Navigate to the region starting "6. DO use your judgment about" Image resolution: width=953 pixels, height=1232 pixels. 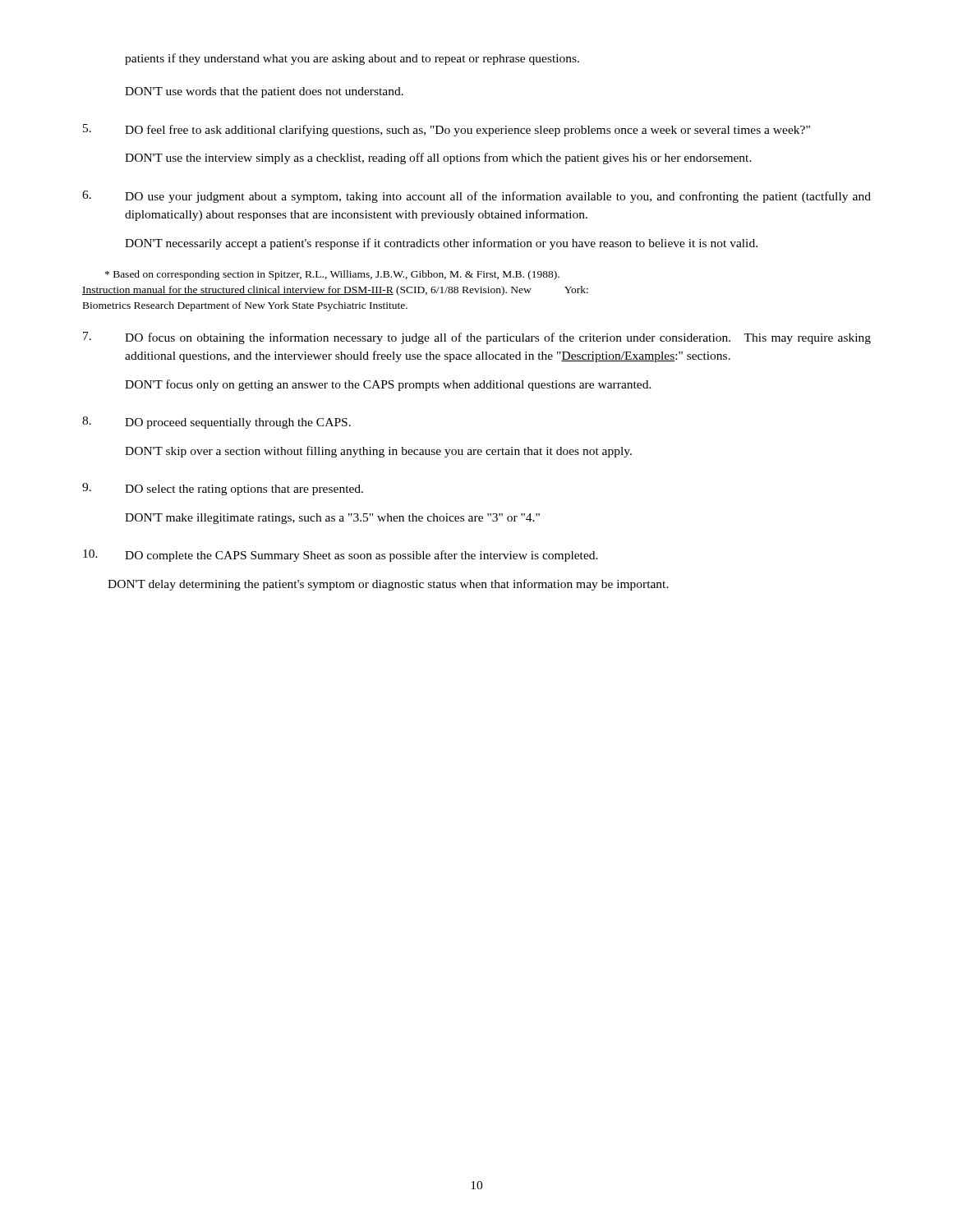[476, 211]
